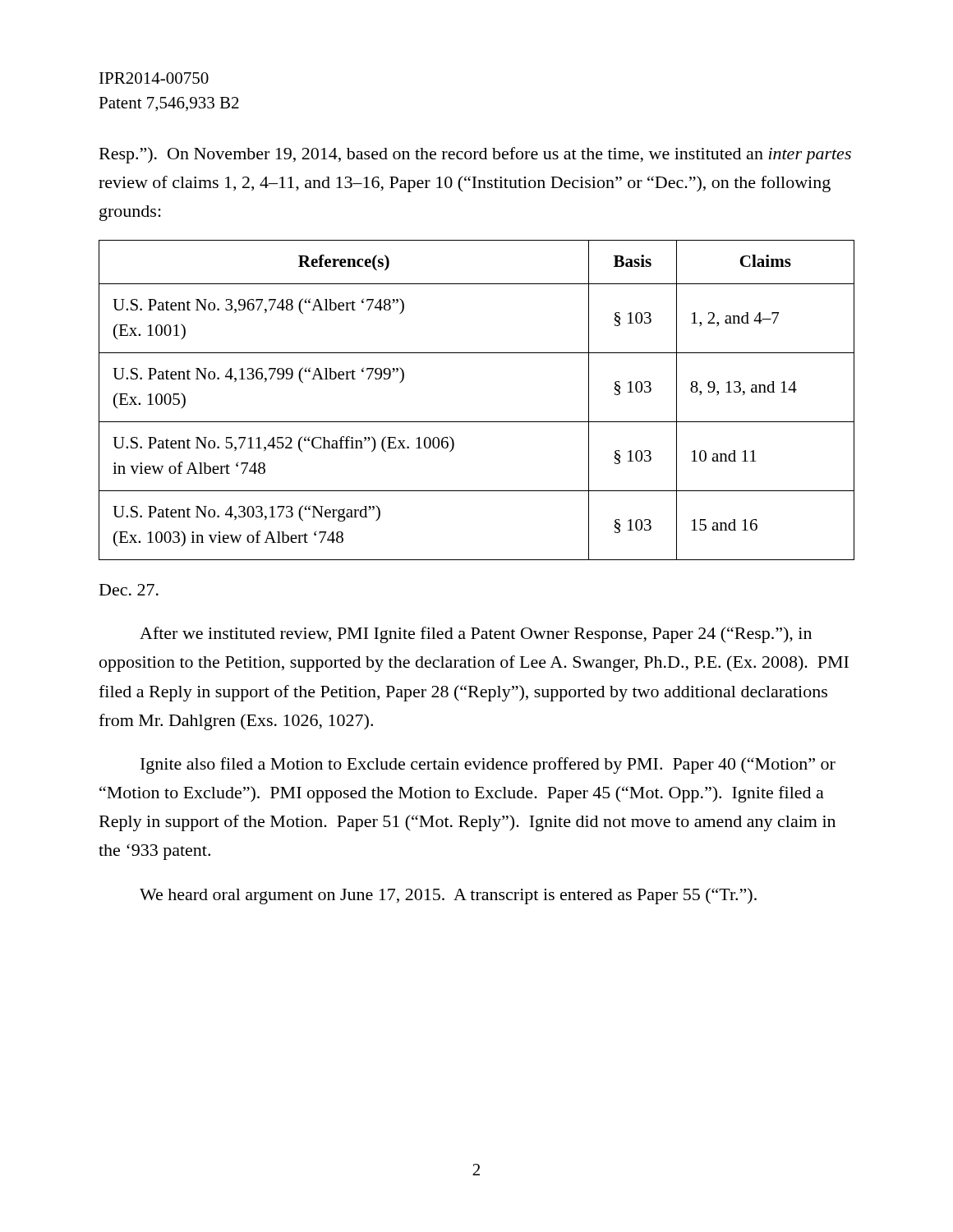Point to the block beginning "Ignite also filed a"
Screen dimensions: 1232x953
pyautogui.click(x=467, y=807)
